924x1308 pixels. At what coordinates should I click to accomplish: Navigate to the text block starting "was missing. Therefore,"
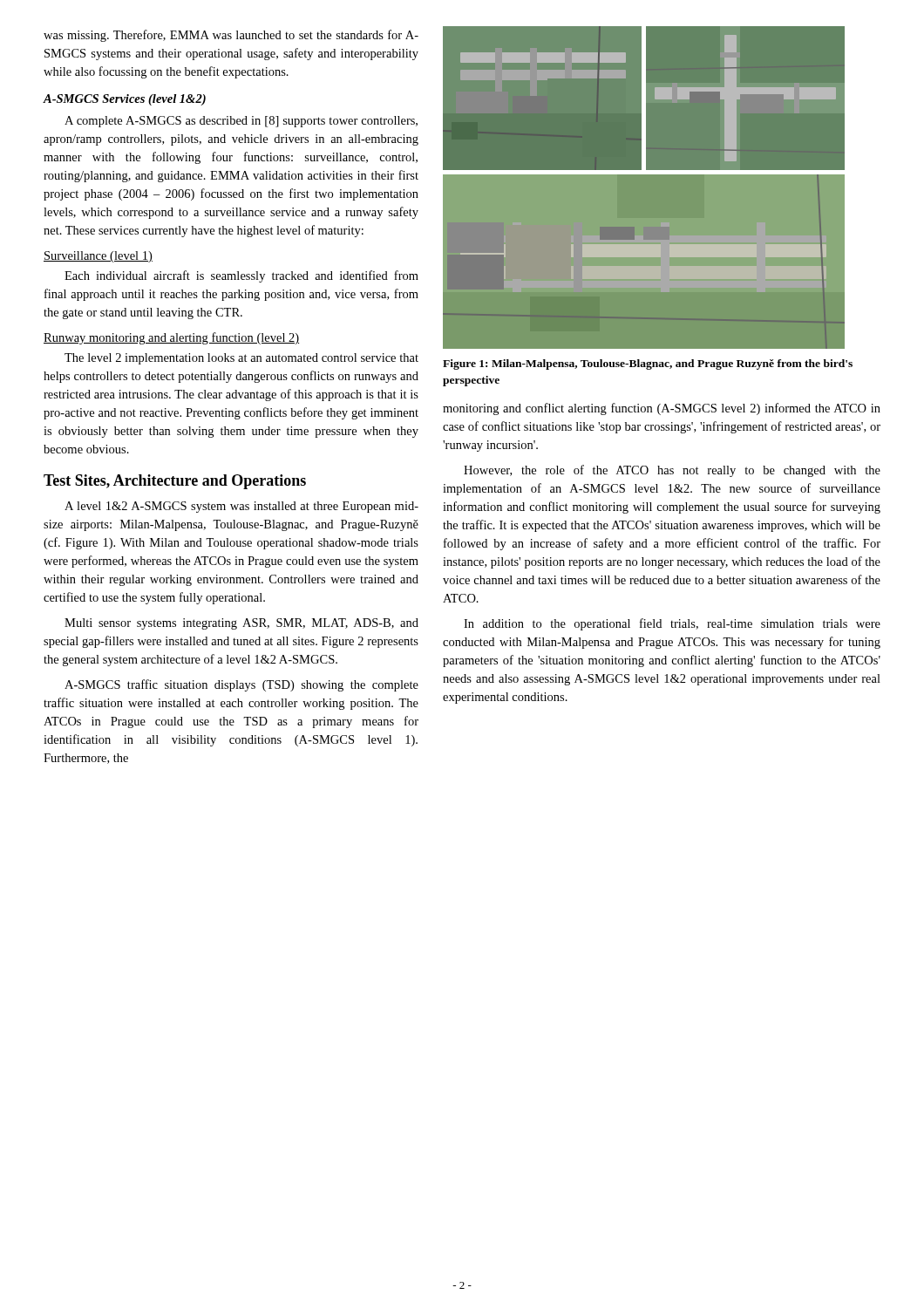[231, 54]
